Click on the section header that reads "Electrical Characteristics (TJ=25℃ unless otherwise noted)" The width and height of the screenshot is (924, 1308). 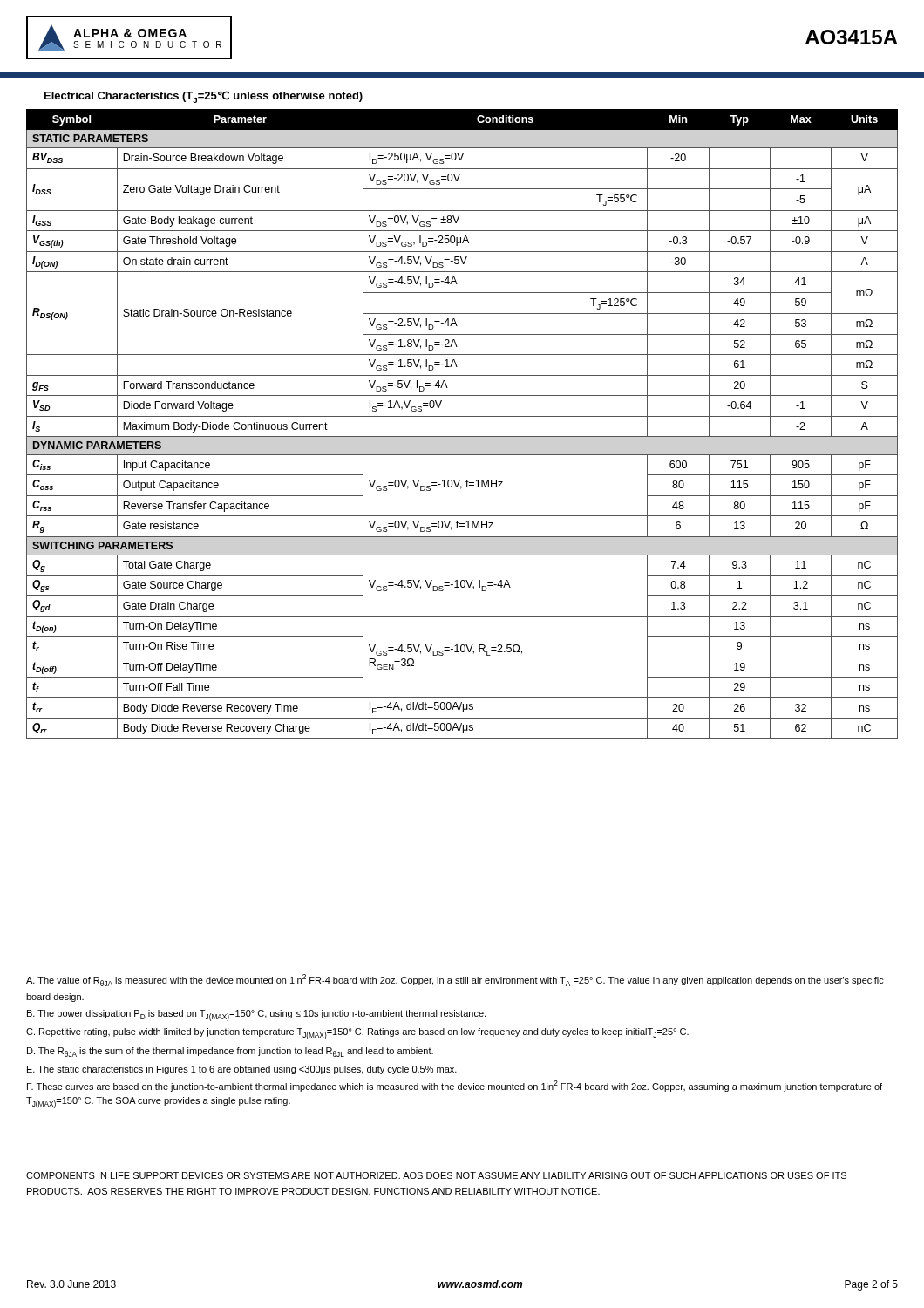(203, 97)
